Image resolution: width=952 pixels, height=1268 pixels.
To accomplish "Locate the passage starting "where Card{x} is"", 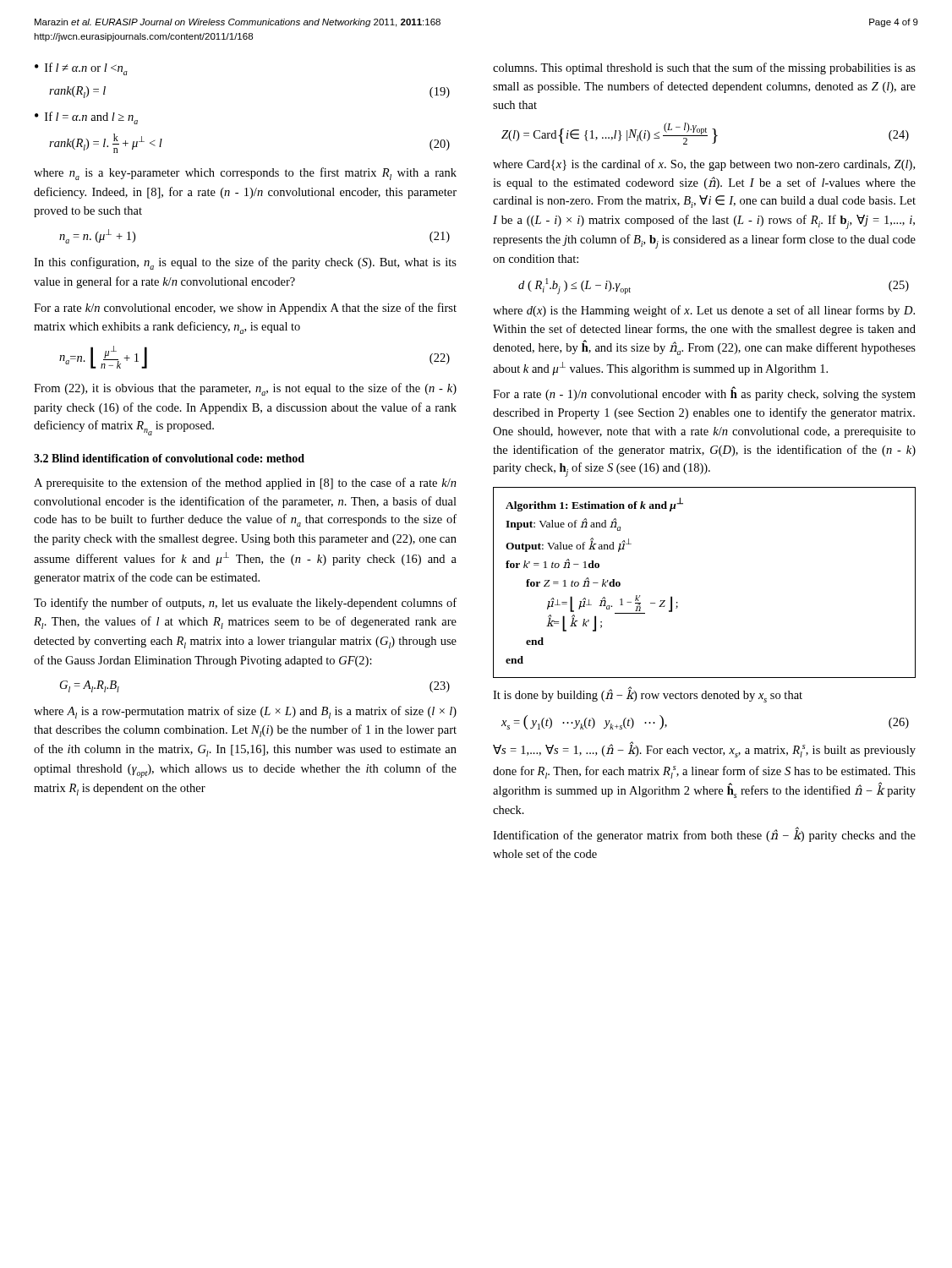I will tap(704, 211).
